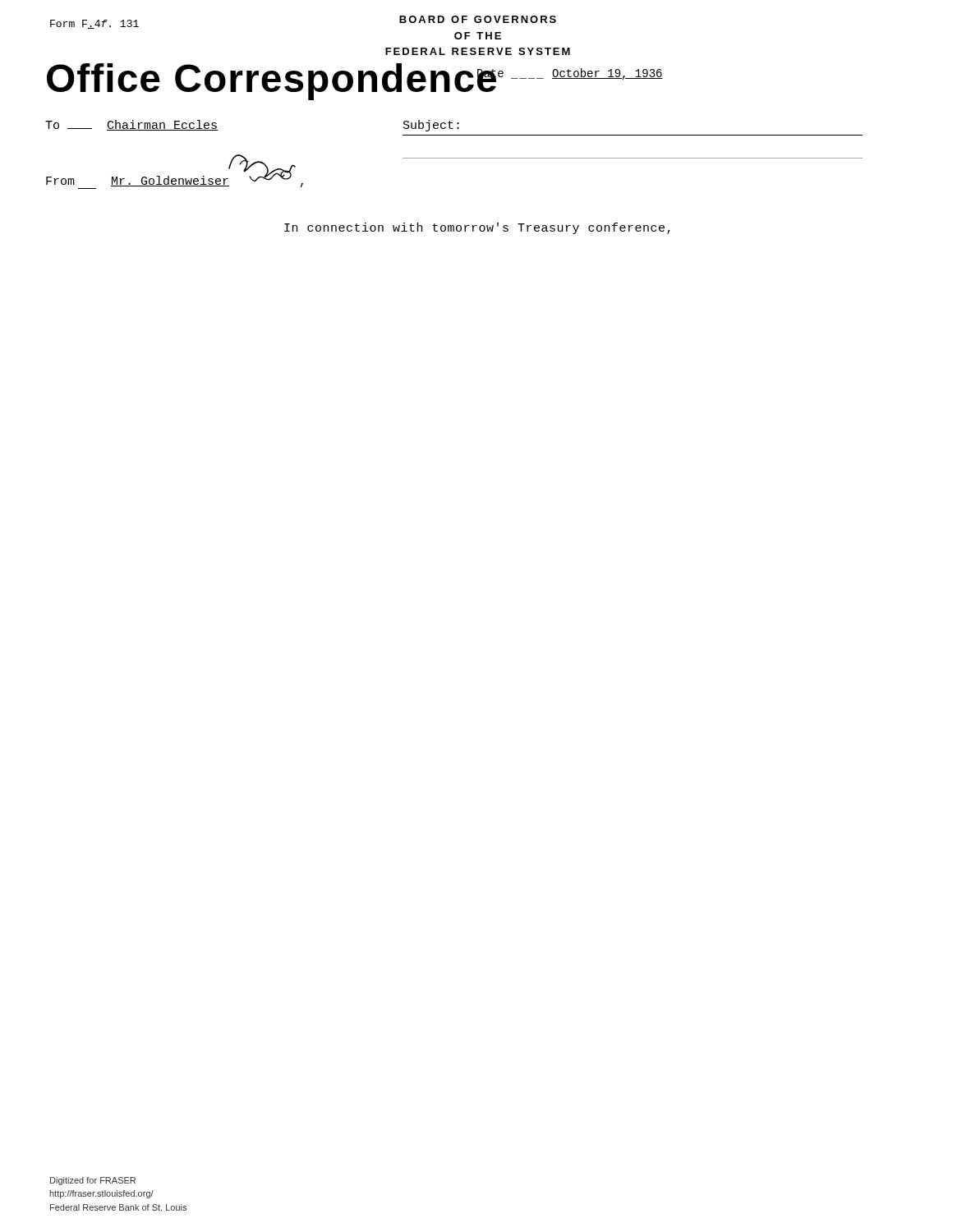Screen dimensions: 1232x957
Task: Select the text block starting "From Mr. Goldenweiser ,"
Action: (x=176, y=166)
